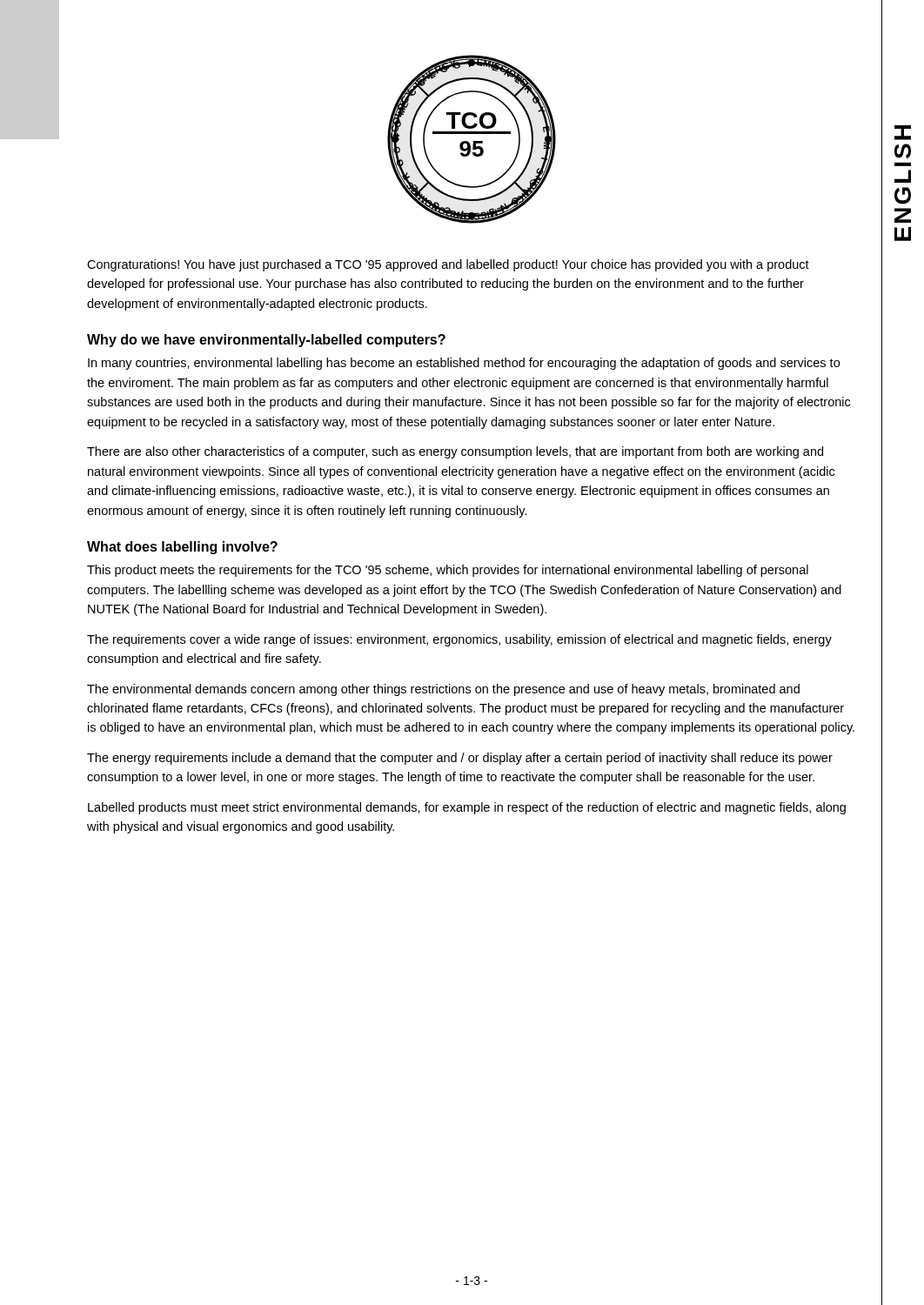Find the text block that says "Congraturations! You have just purchased a TCO '95"
The image size is (924, 1305).
(448, 284)
